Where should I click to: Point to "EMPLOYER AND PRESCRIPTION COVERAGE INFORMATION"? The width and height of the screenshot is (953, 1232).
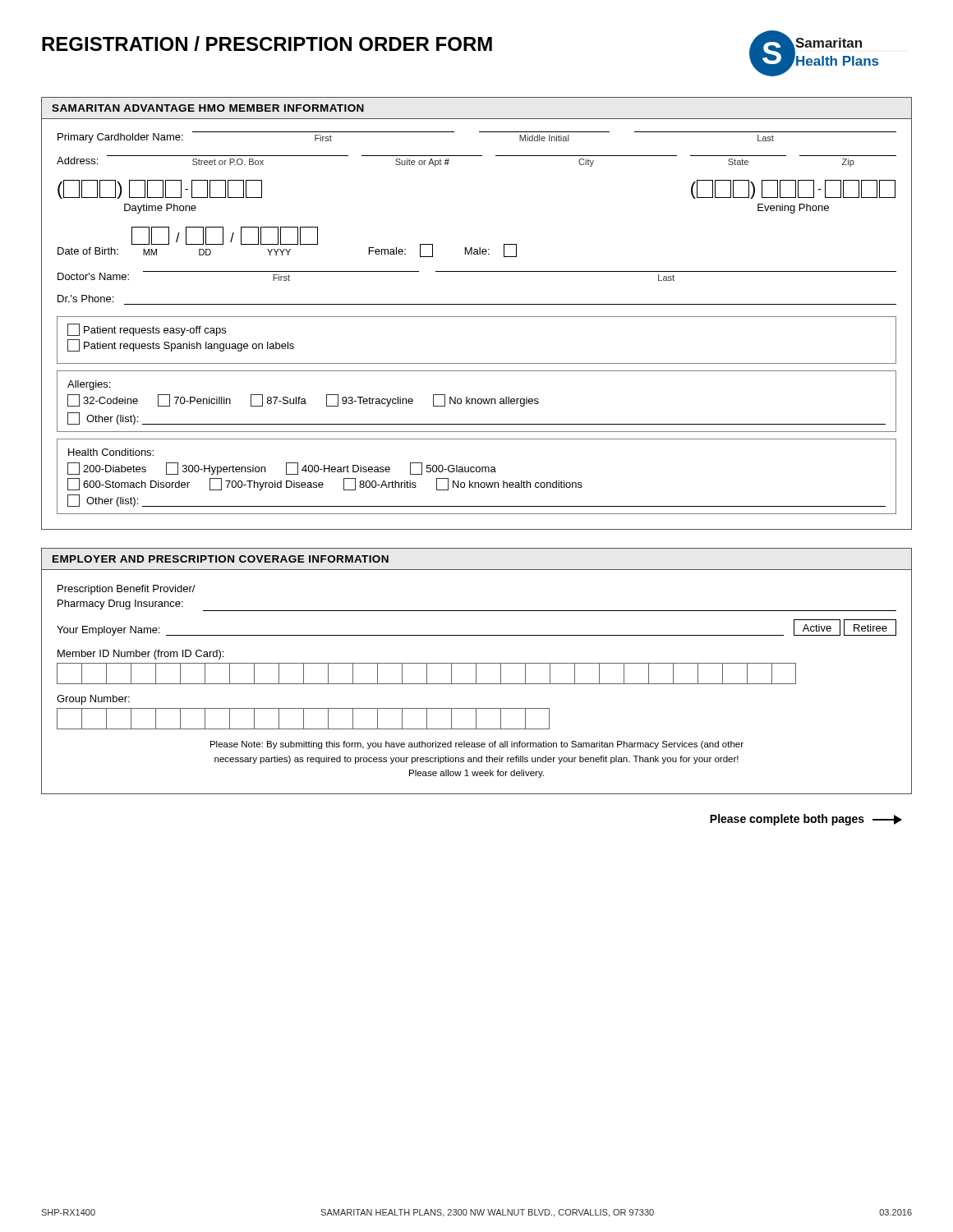(221, 559)
